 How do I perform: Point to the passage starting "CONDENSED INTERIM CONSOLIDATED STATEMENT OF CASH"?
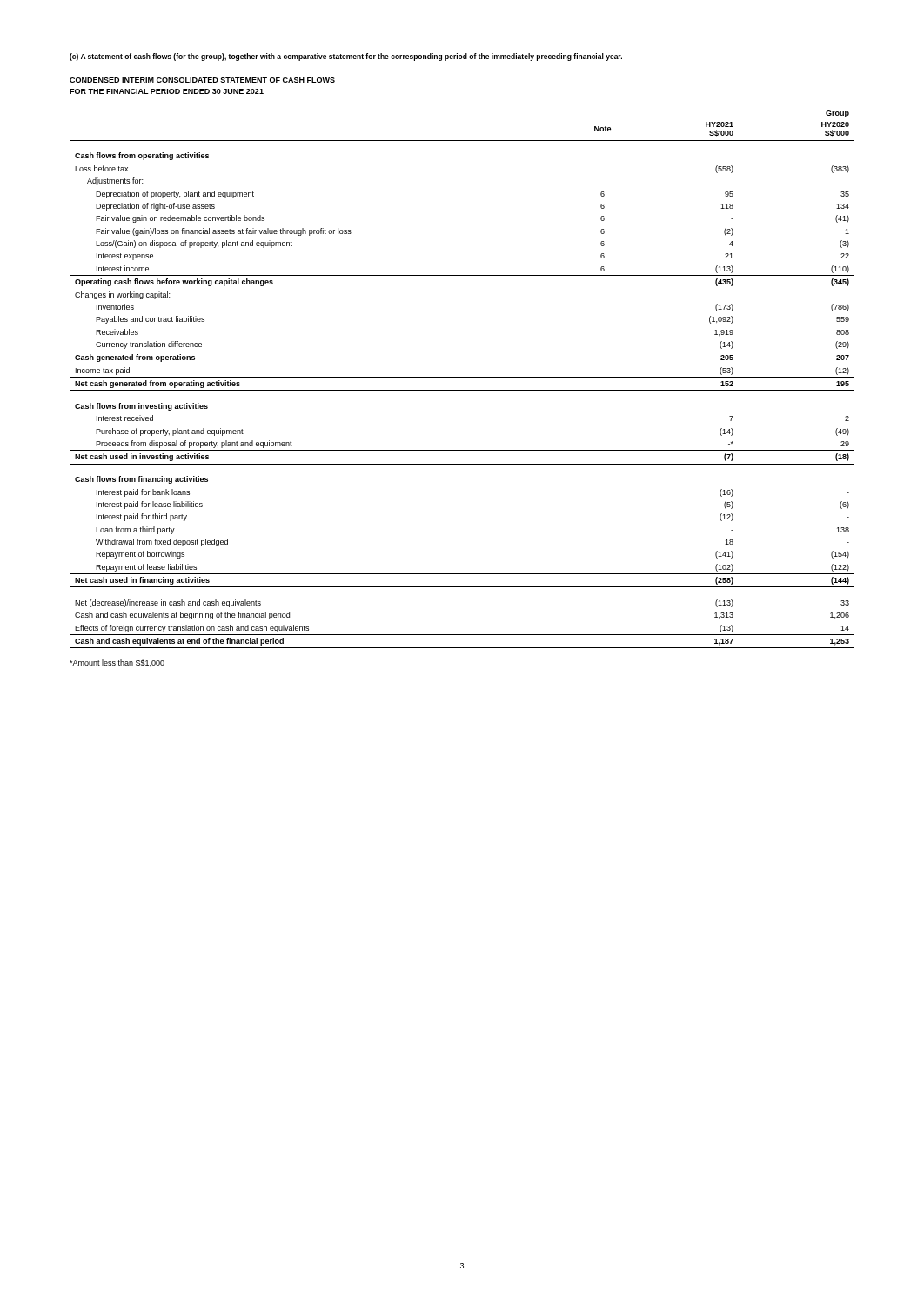pos(202,86)
